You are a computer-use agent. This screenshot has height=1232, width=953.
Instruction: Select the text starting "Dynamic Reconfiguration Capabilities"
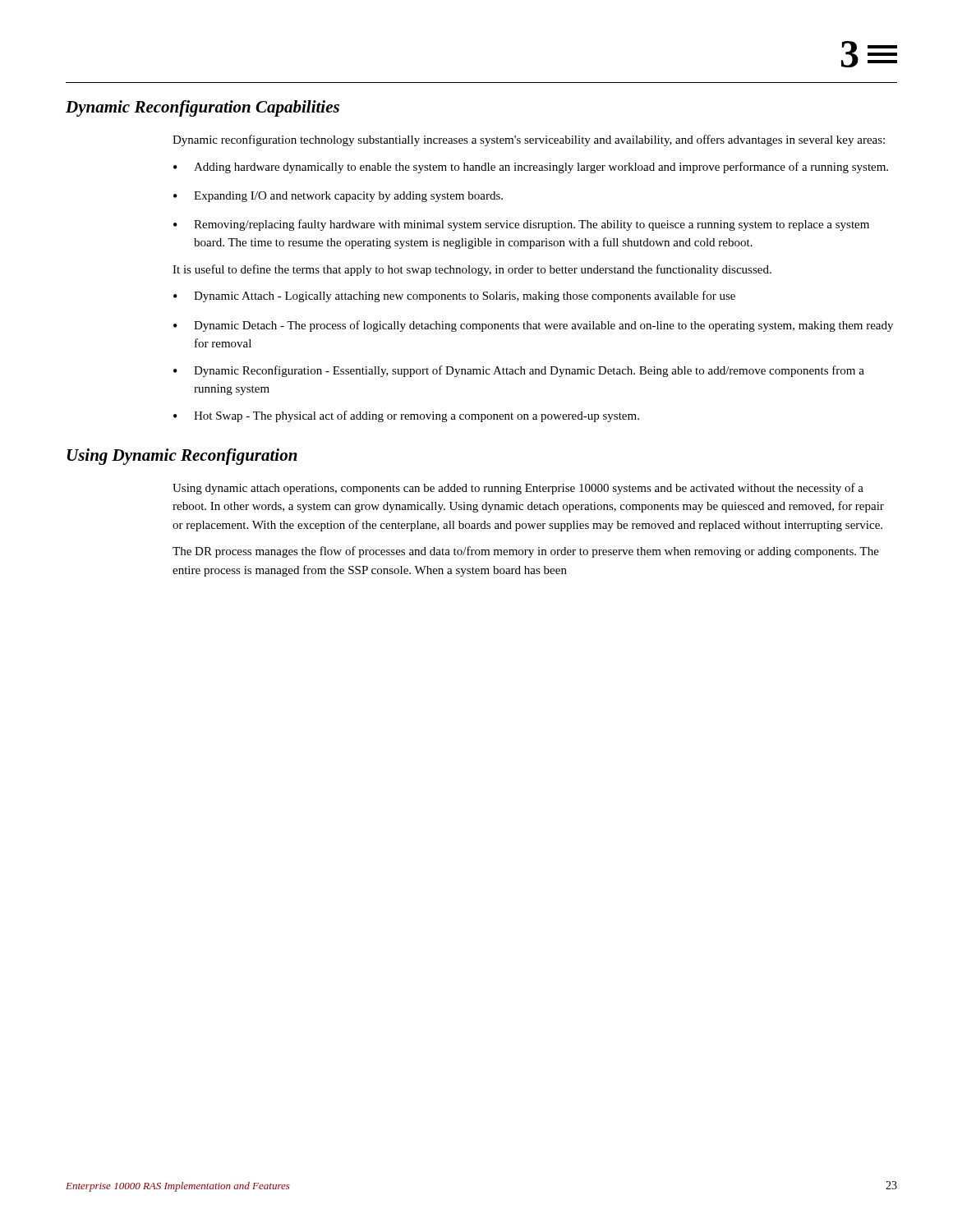(203, 107)
